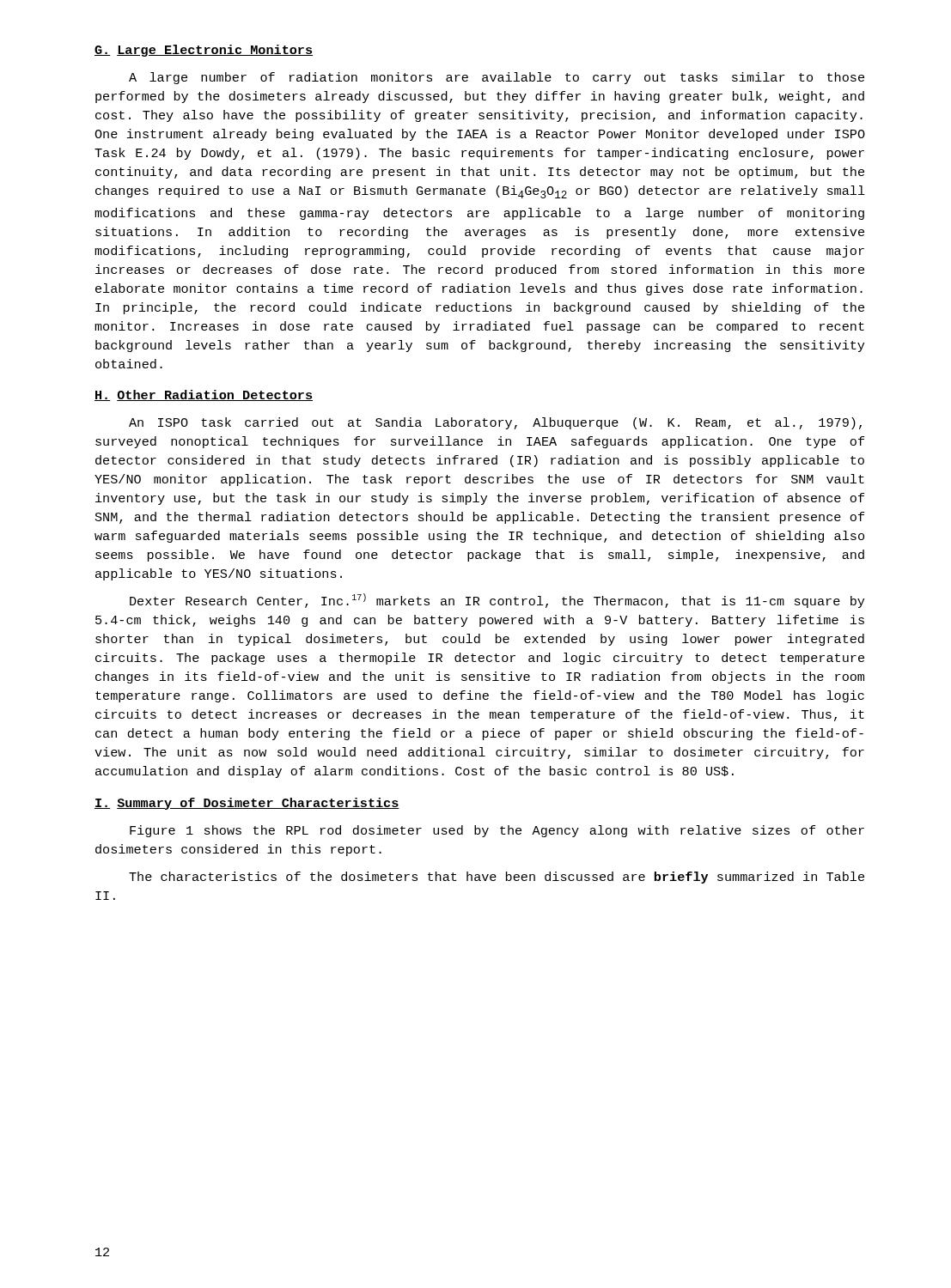Where is the passage that starts "Dexter Research Center, Inc.17) markets"?

coord(480,687)
